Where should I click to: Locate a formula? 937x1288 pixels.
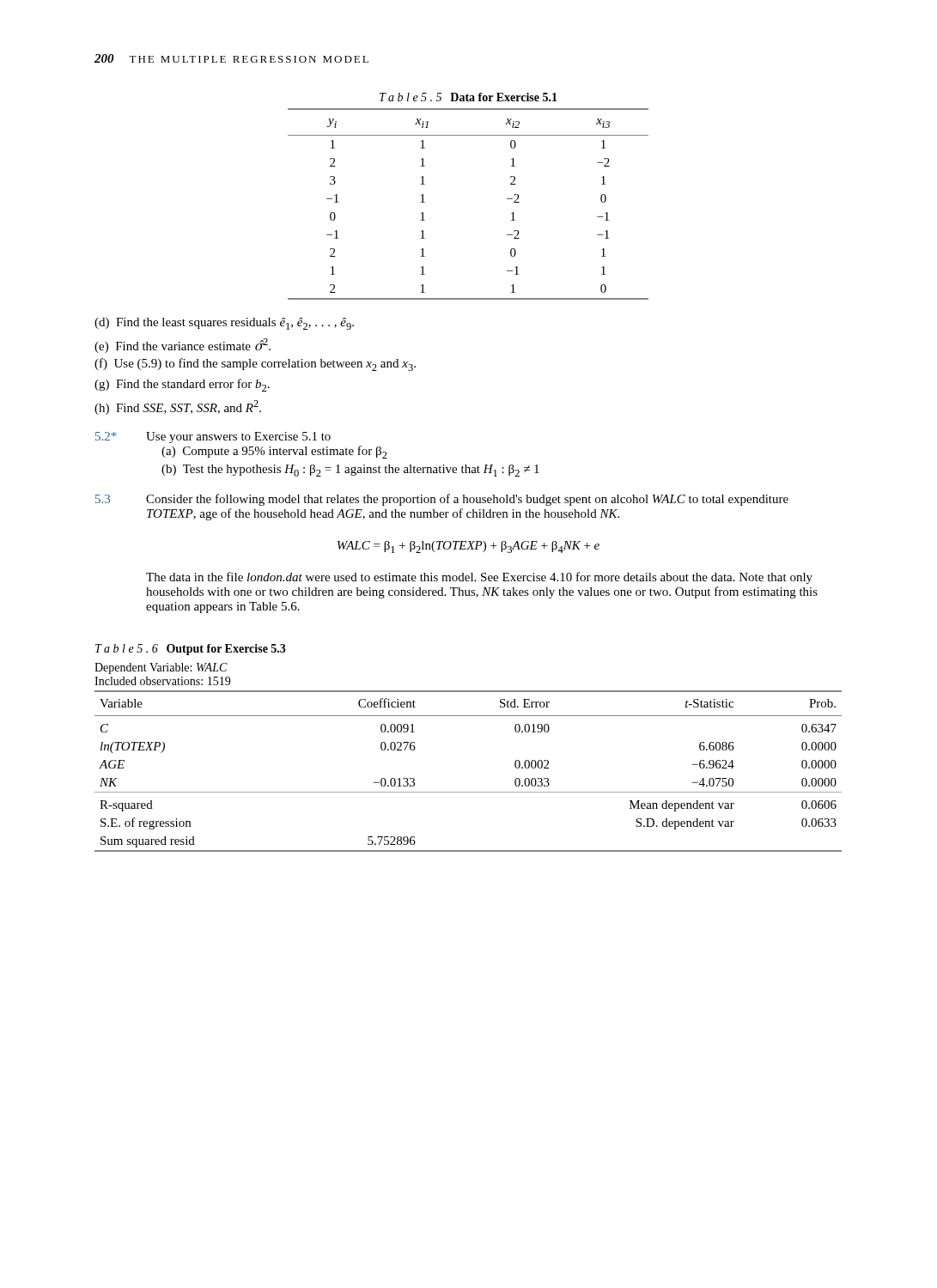(x=468, y=547)
